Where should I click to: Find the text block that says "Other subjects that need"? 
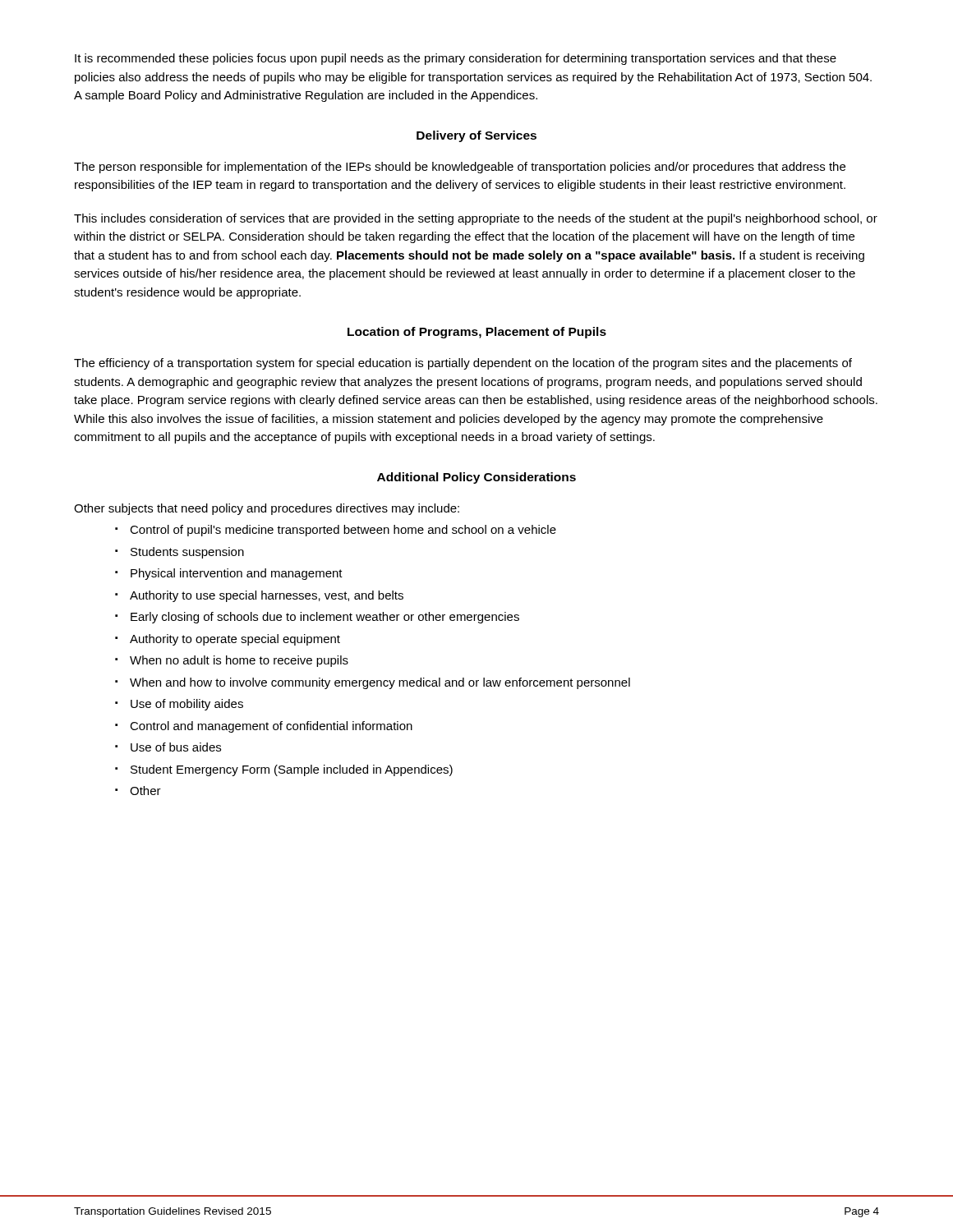[267, 508]
